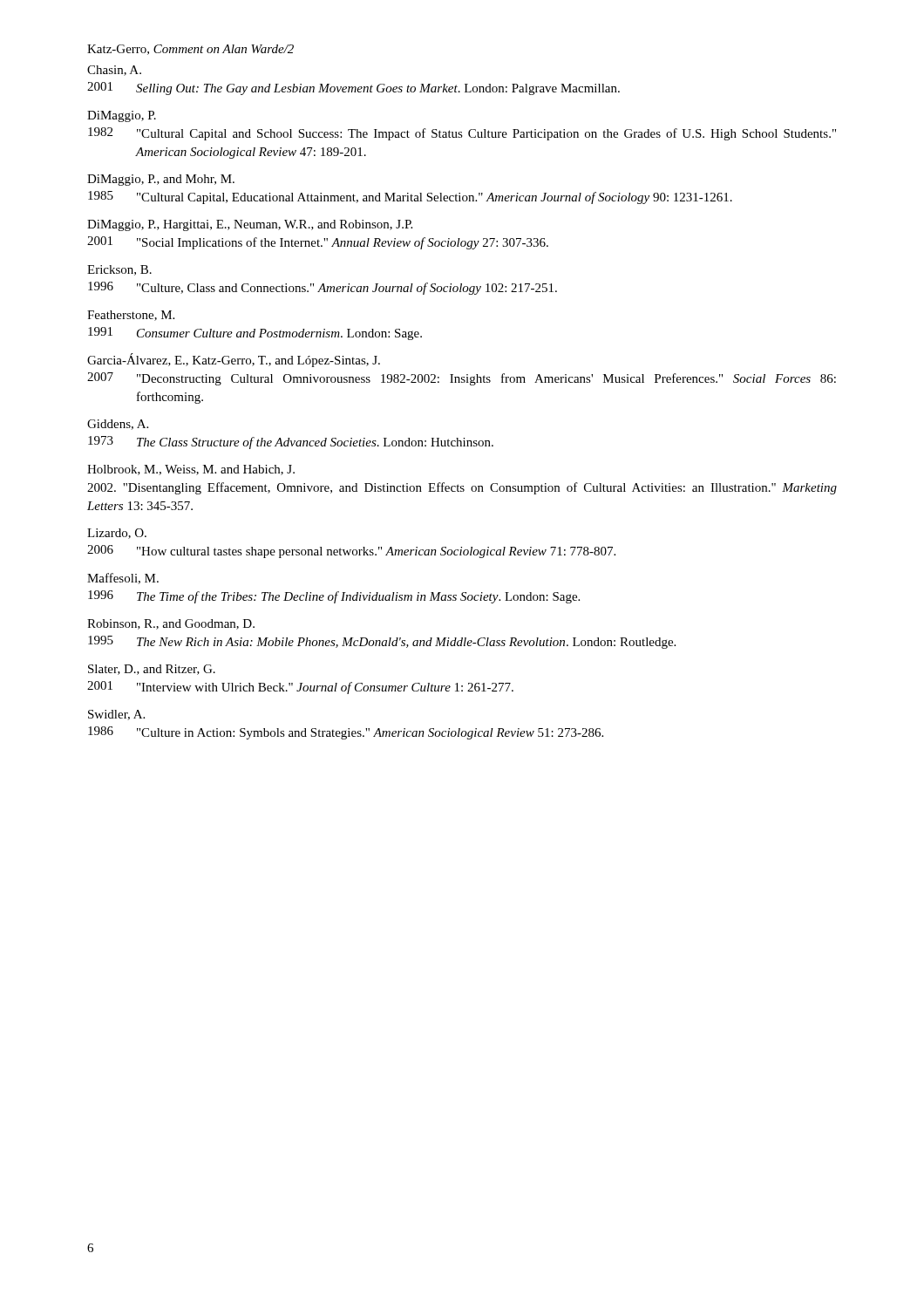The image size is (924, 1308).
Task: Select the list item with the text "Slater, D., and Ritzer, G. 2001 "Interview with"
Action: click(462, 679)
